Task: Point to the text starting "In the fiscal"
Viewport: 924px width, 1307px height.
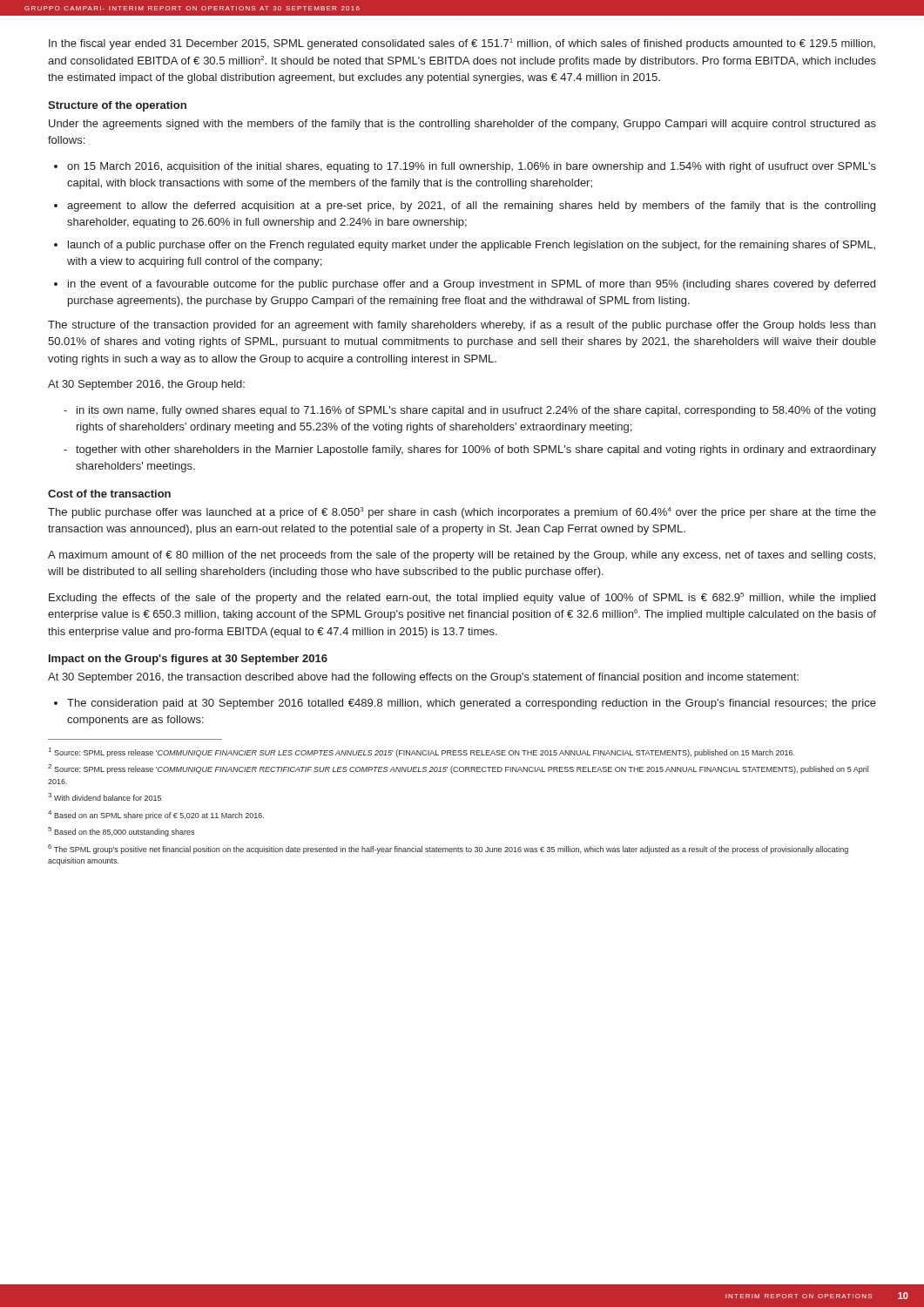Action: point(462,60)
